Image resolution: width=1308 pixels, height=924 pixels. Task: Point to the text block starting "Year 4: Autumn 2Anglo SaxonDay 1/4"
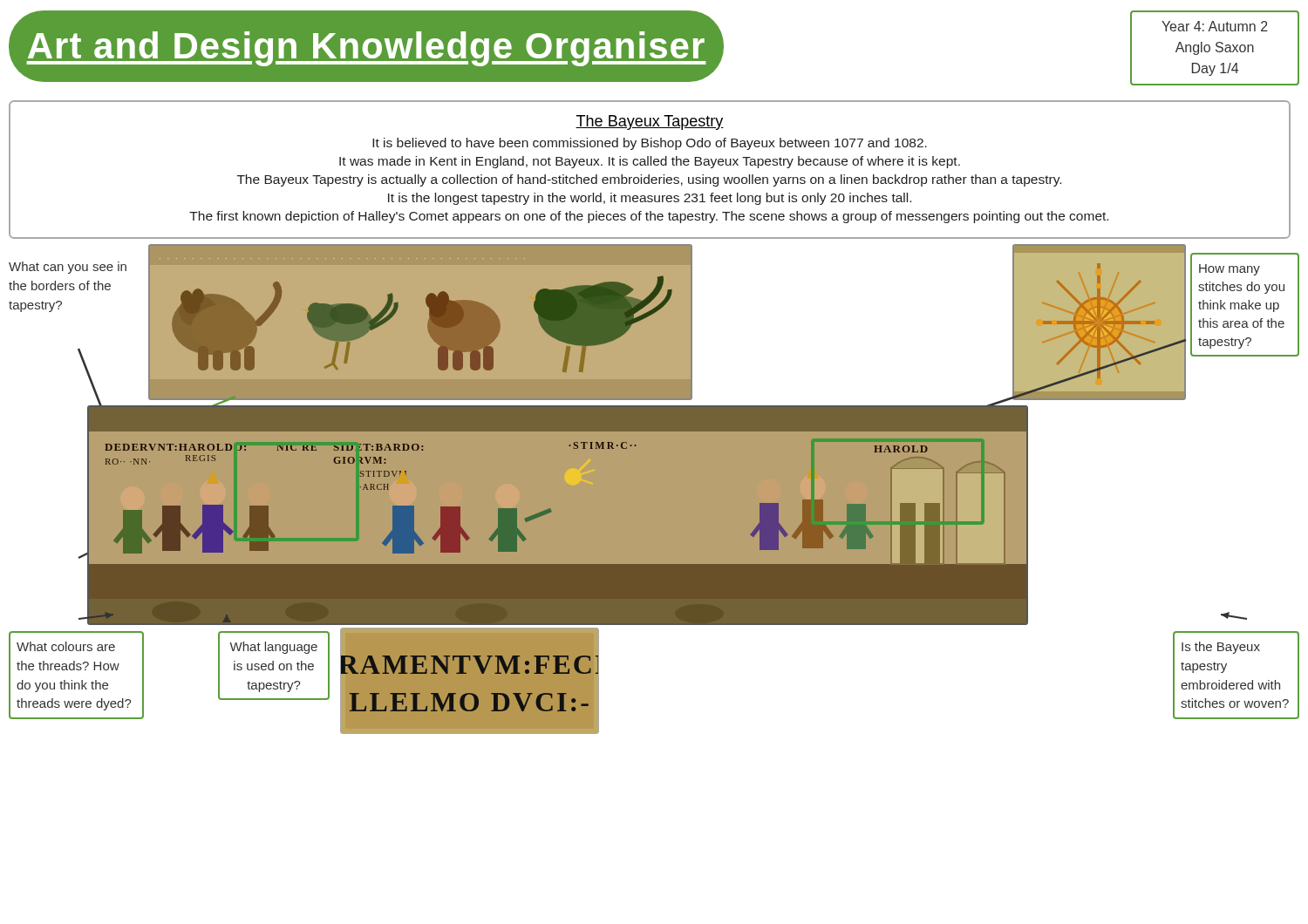tap(1216, 48)
